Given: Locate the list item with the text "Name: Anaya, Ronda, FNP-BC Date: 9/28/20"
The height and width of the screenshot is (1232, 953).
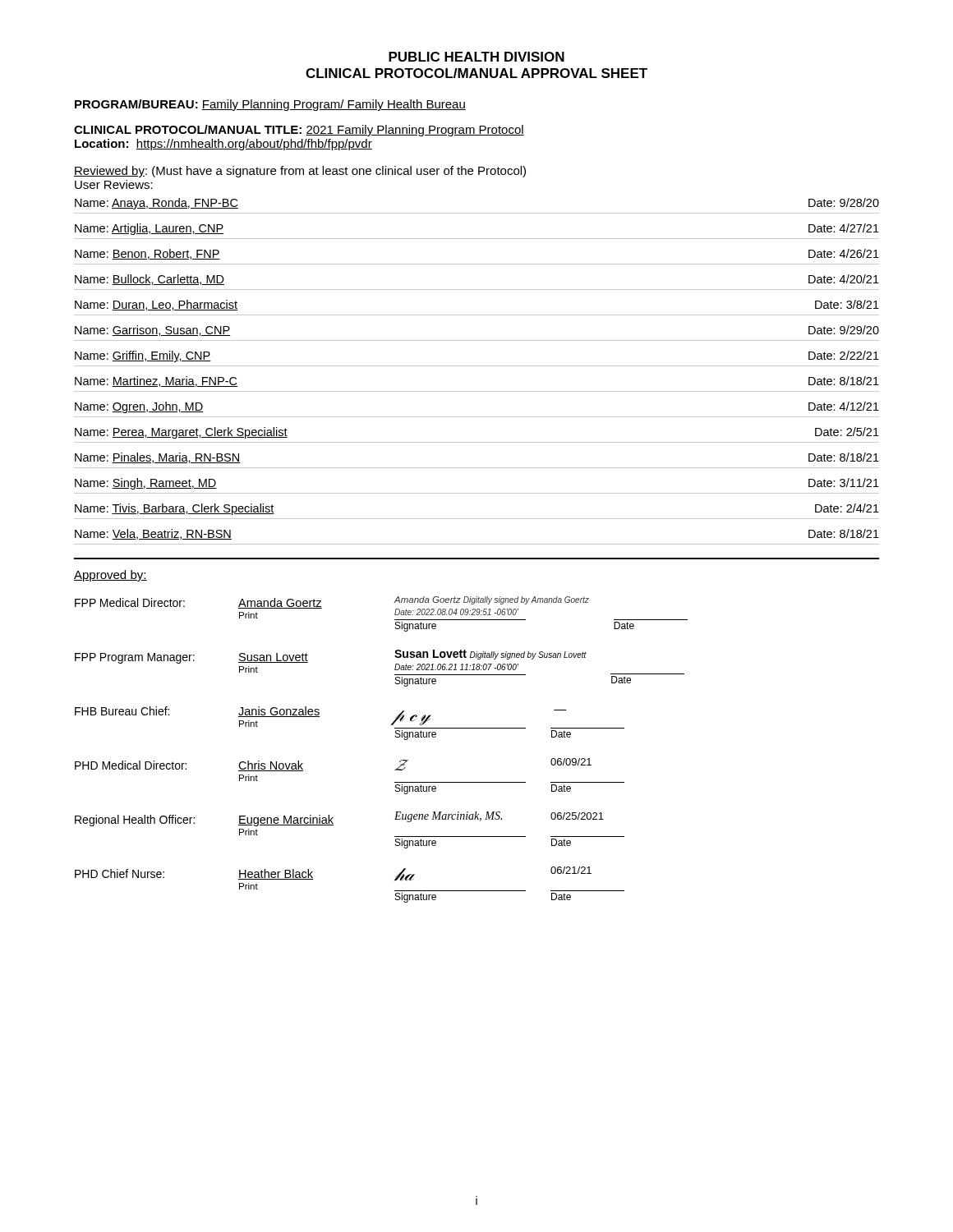Looking at the screenshot, I should [x=476, y=203].
